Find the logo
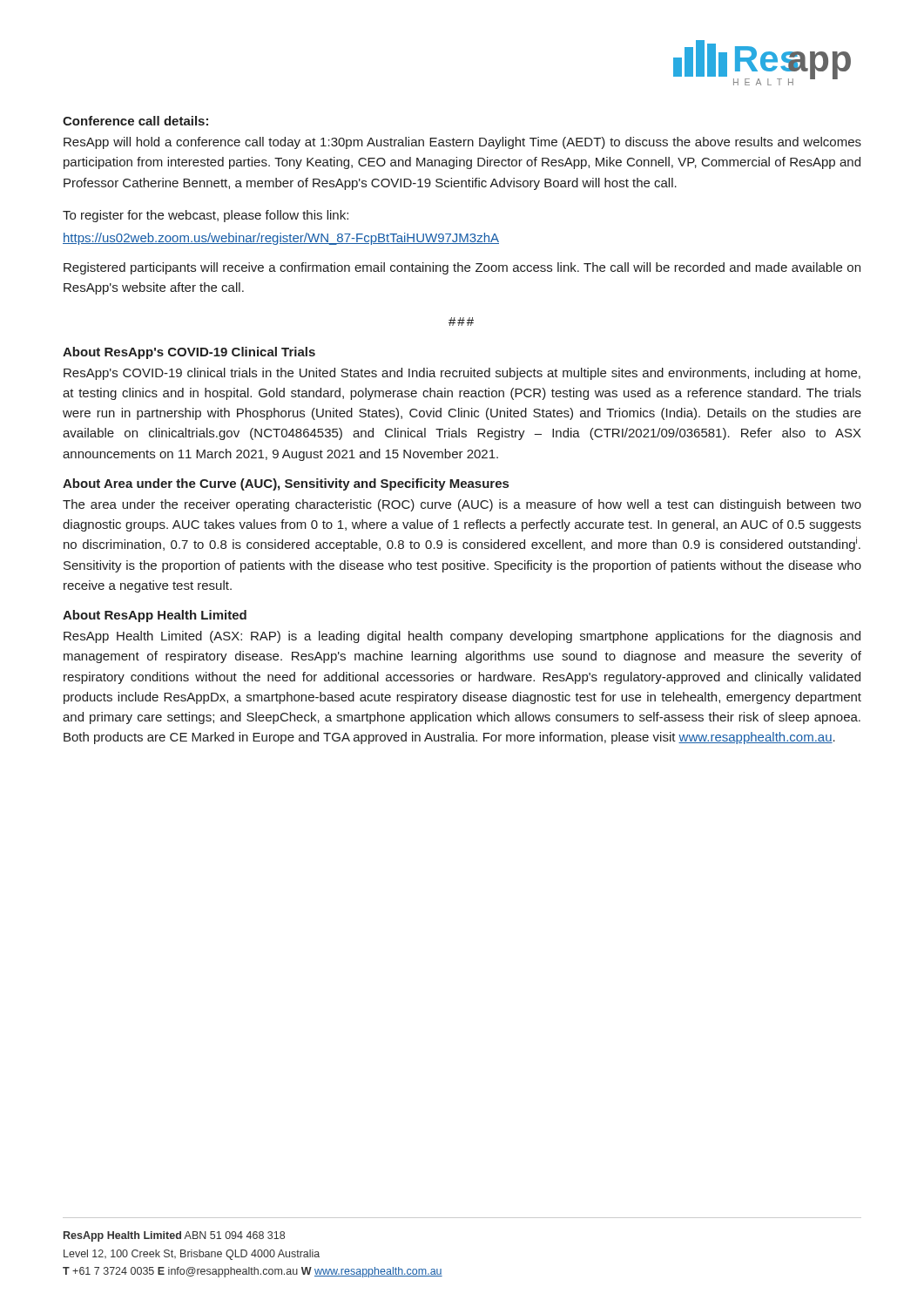 pos(769,68)
